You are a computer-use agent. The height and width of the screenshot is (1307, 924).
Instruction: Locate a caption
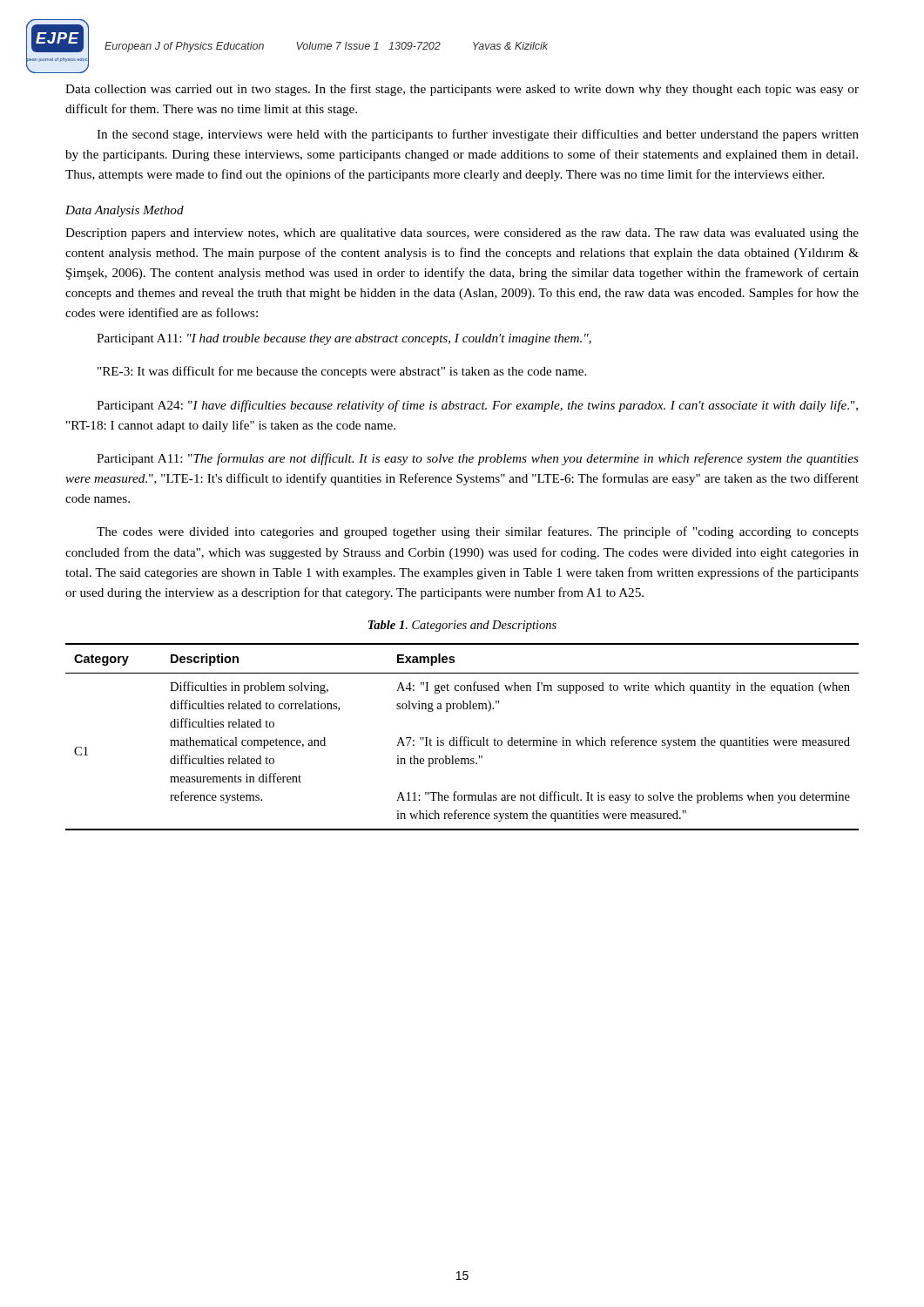click(x=462, y=625)
